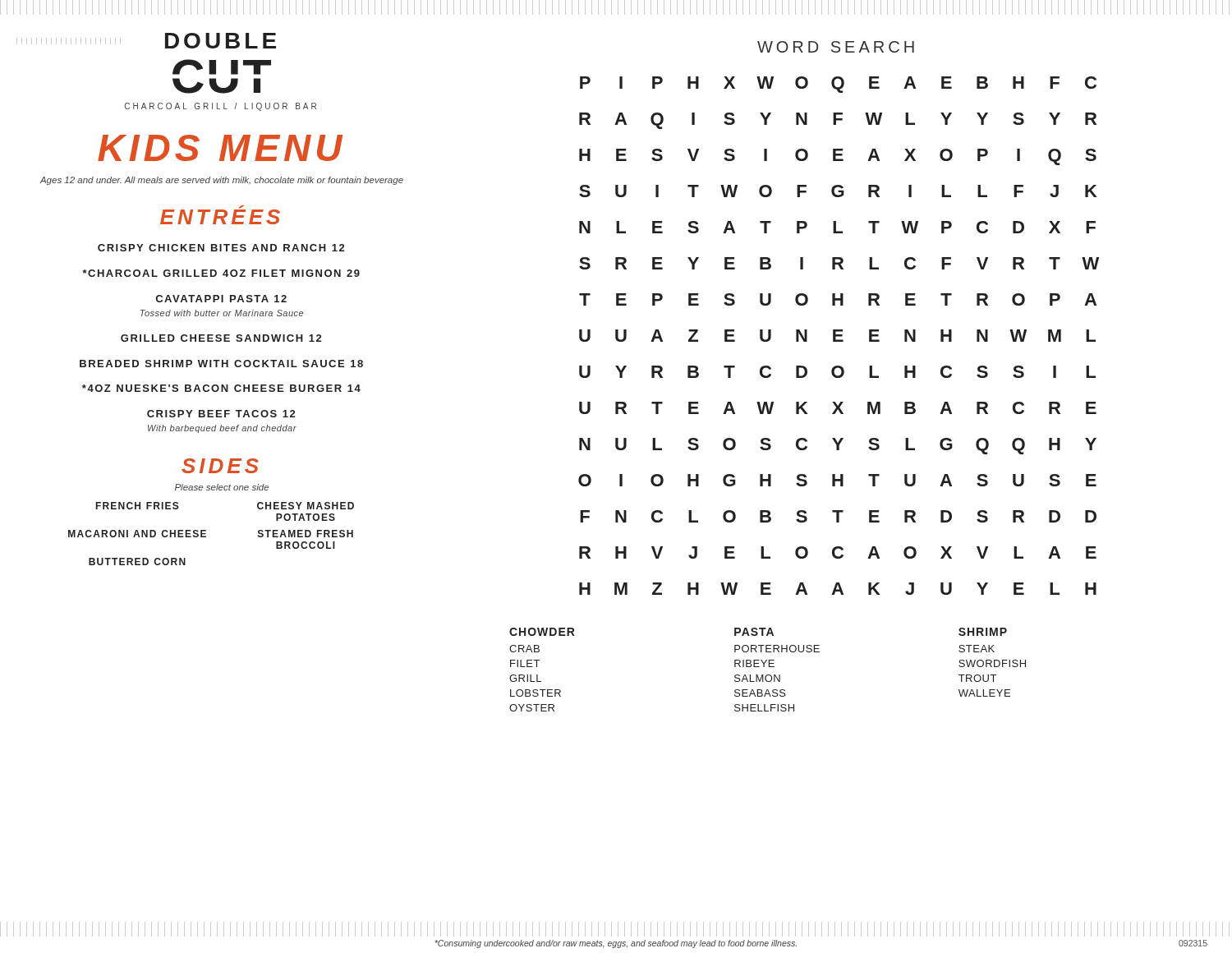Viewport: 1232px width, 953px height.
Task: Point to the text starting "FRENCH FRIES"
Action: click(x=138, y=506)
